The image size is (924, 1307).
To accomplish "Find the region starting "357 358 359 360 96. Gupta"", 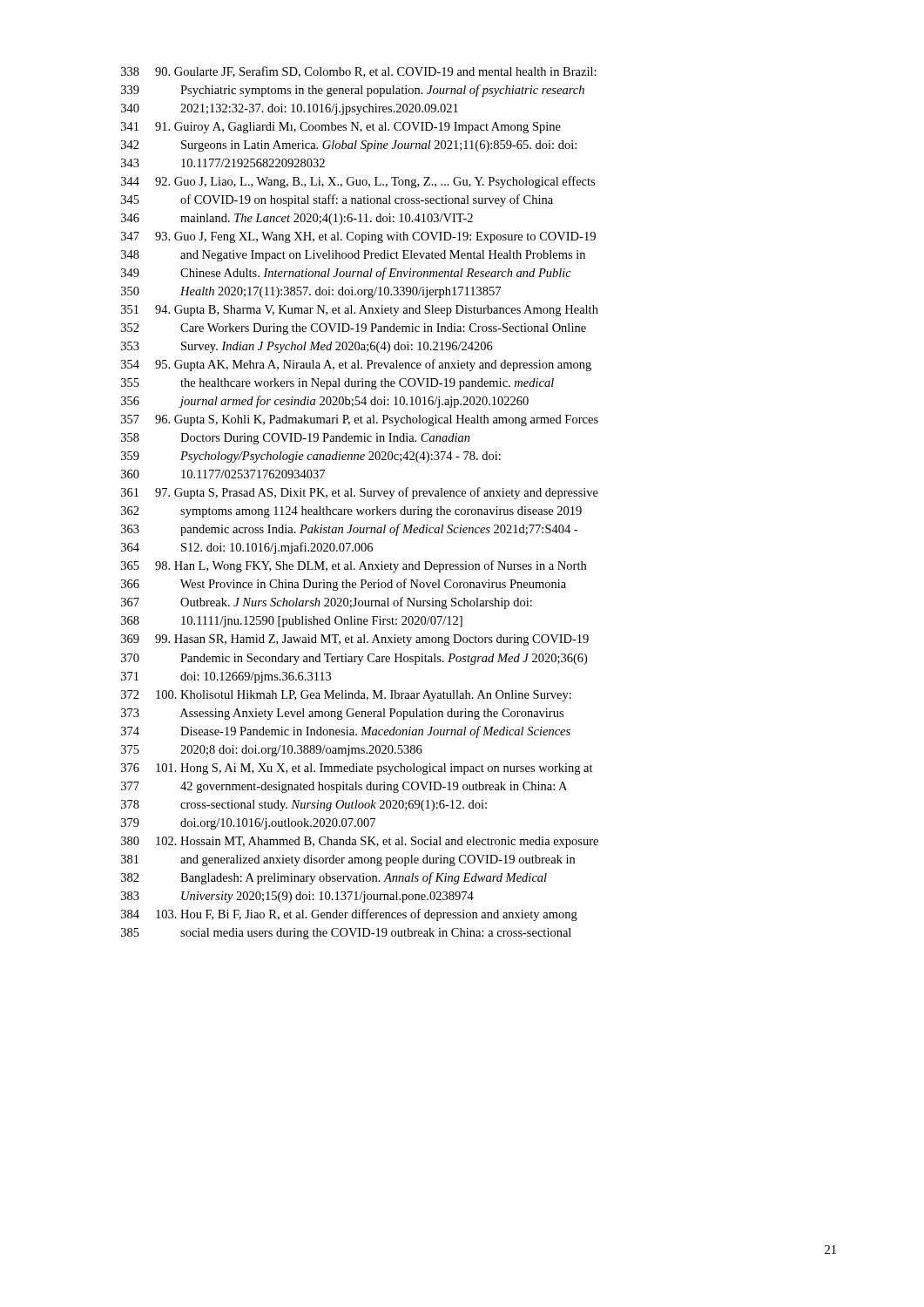I will coord(462,447).
